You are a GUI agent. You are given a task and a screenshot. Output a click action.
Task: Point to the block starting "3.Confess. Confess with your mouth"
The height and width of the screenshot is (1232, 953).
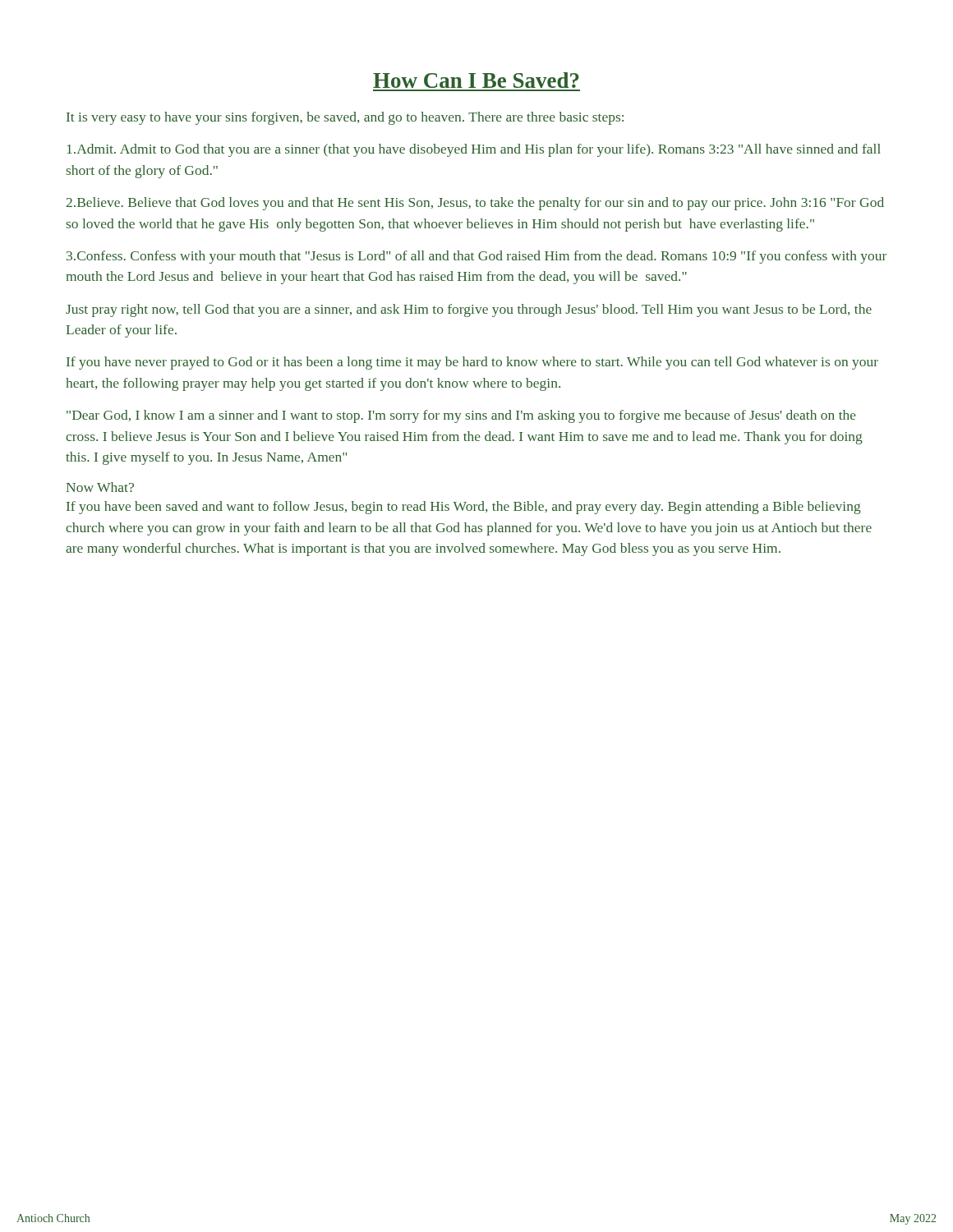[476, 266]
